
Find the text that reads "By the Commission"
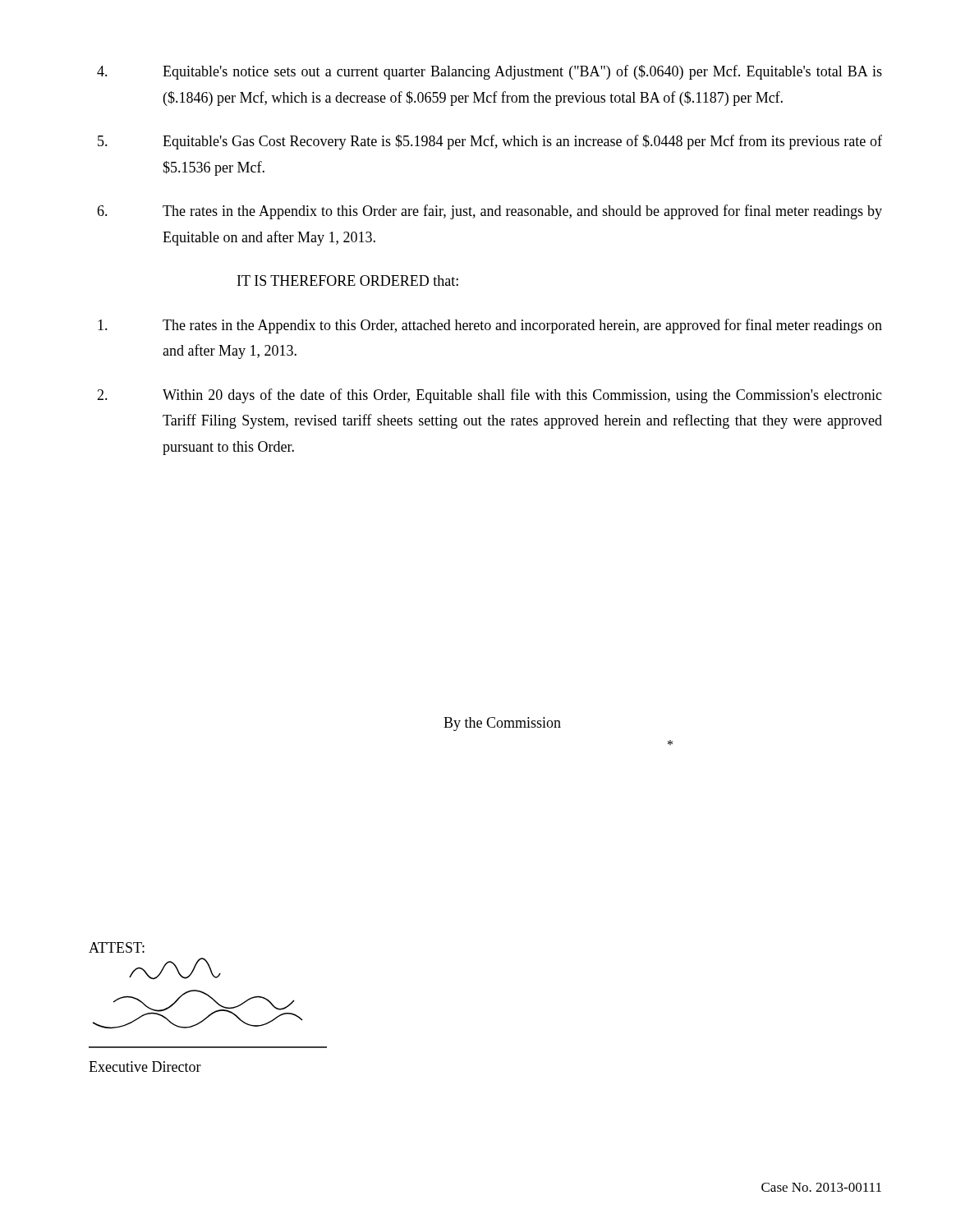[502, 723]
